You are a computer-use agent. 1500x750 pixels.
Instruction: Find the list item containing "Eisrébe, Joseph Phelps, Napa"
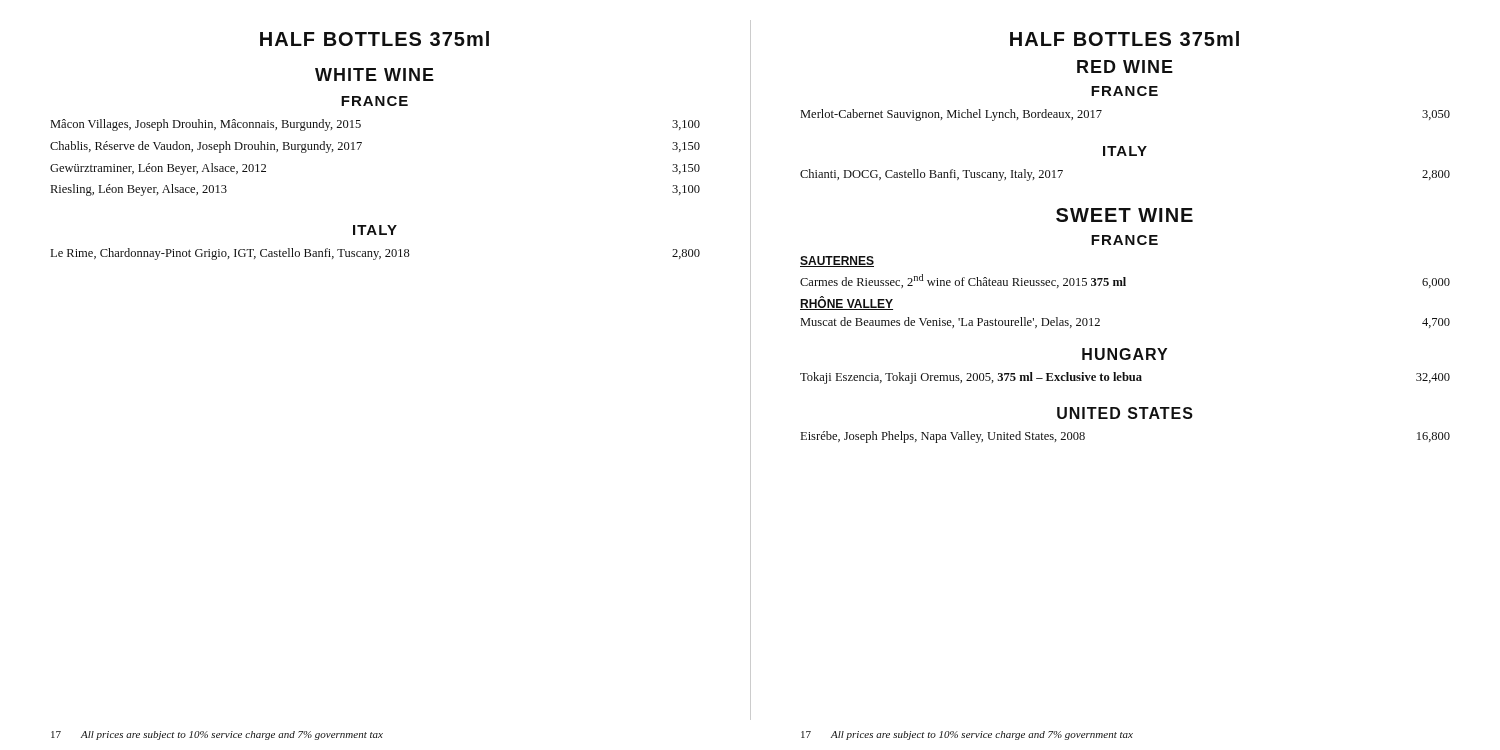click(940, 436)
